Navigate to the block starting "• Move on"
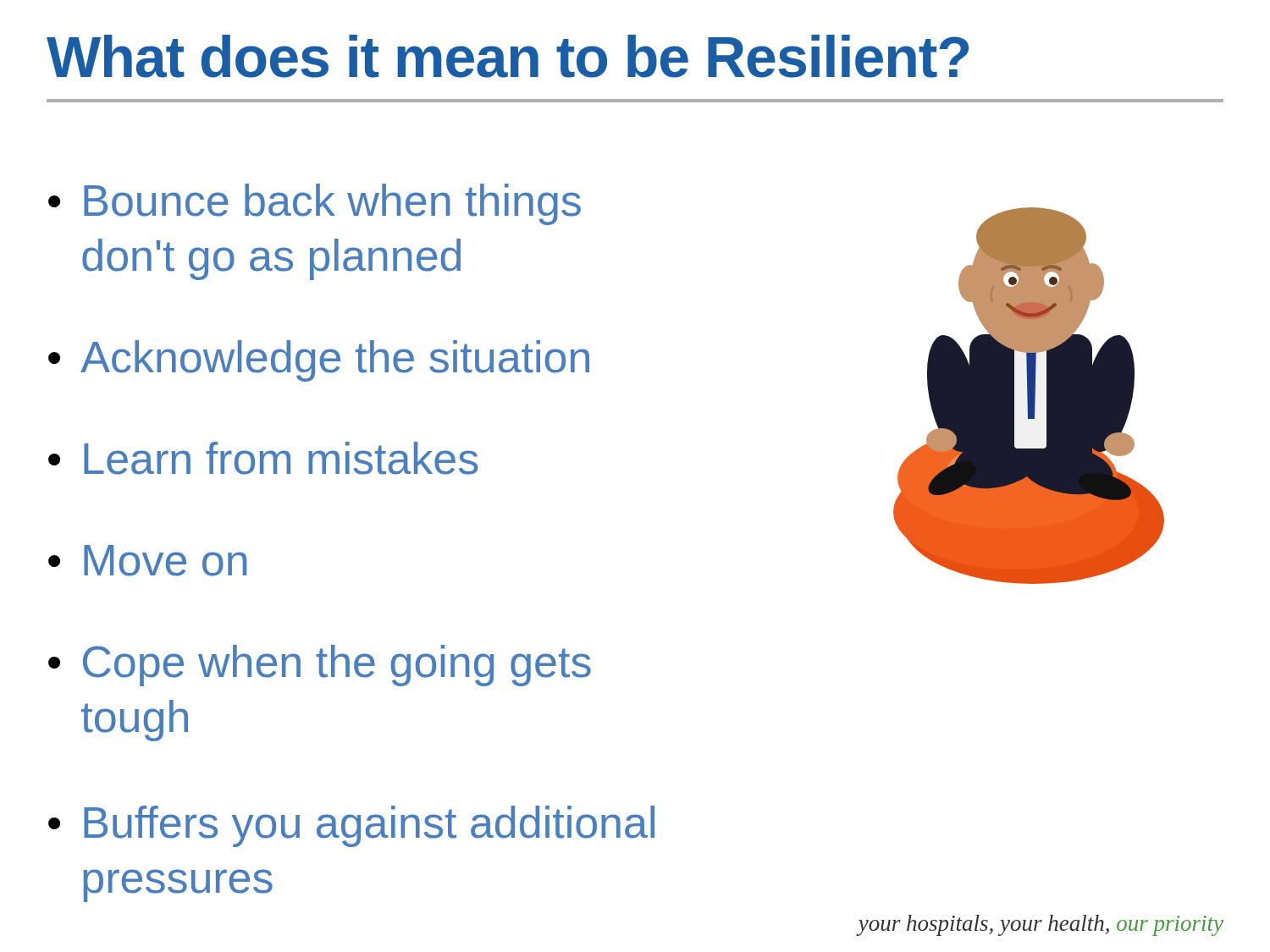The width and height of the screenshot is (1270, 952). coord(148,561)
